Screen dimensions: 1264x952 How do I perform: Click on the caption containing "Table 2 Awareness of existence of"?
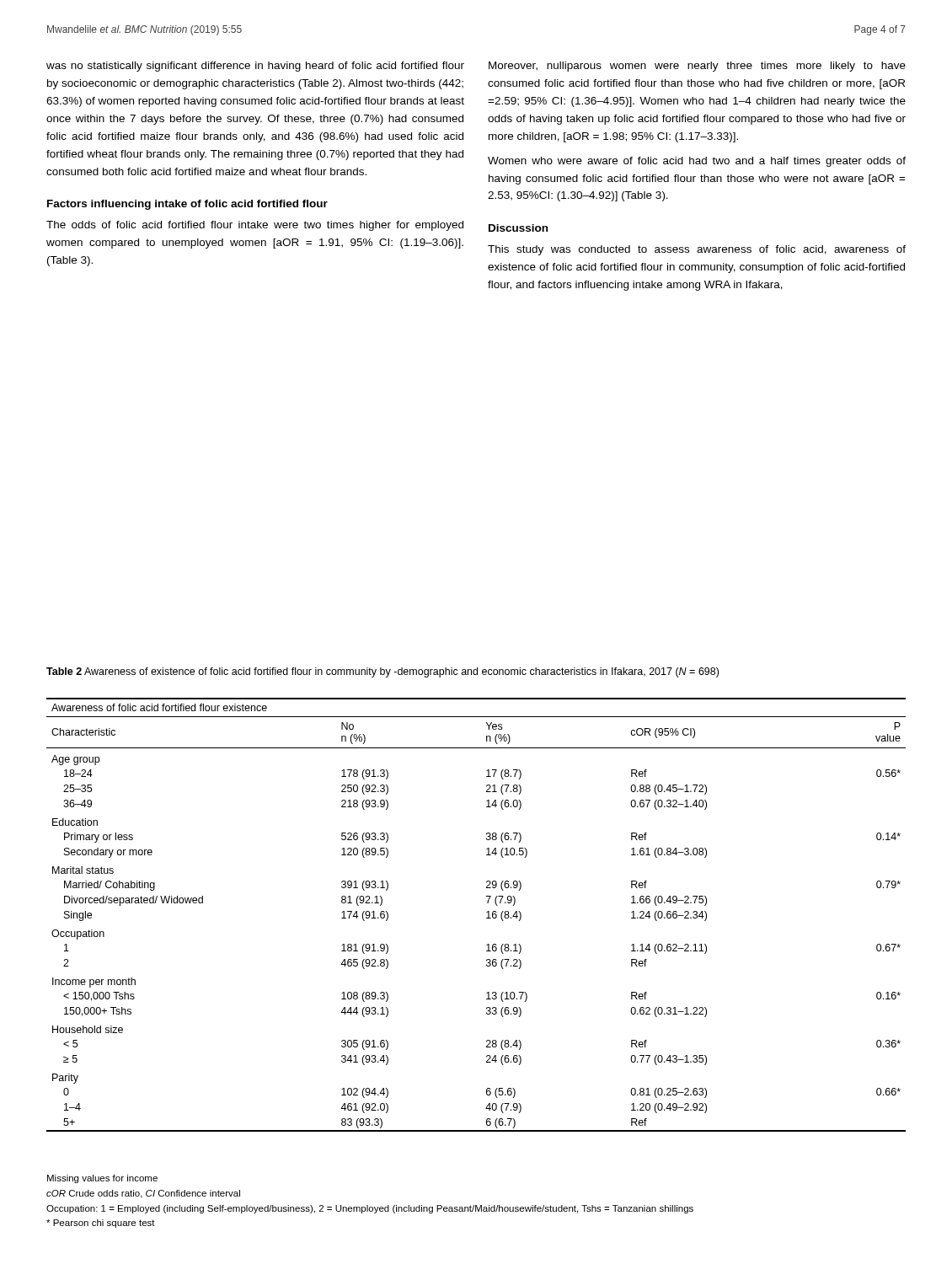coord(383,672)
